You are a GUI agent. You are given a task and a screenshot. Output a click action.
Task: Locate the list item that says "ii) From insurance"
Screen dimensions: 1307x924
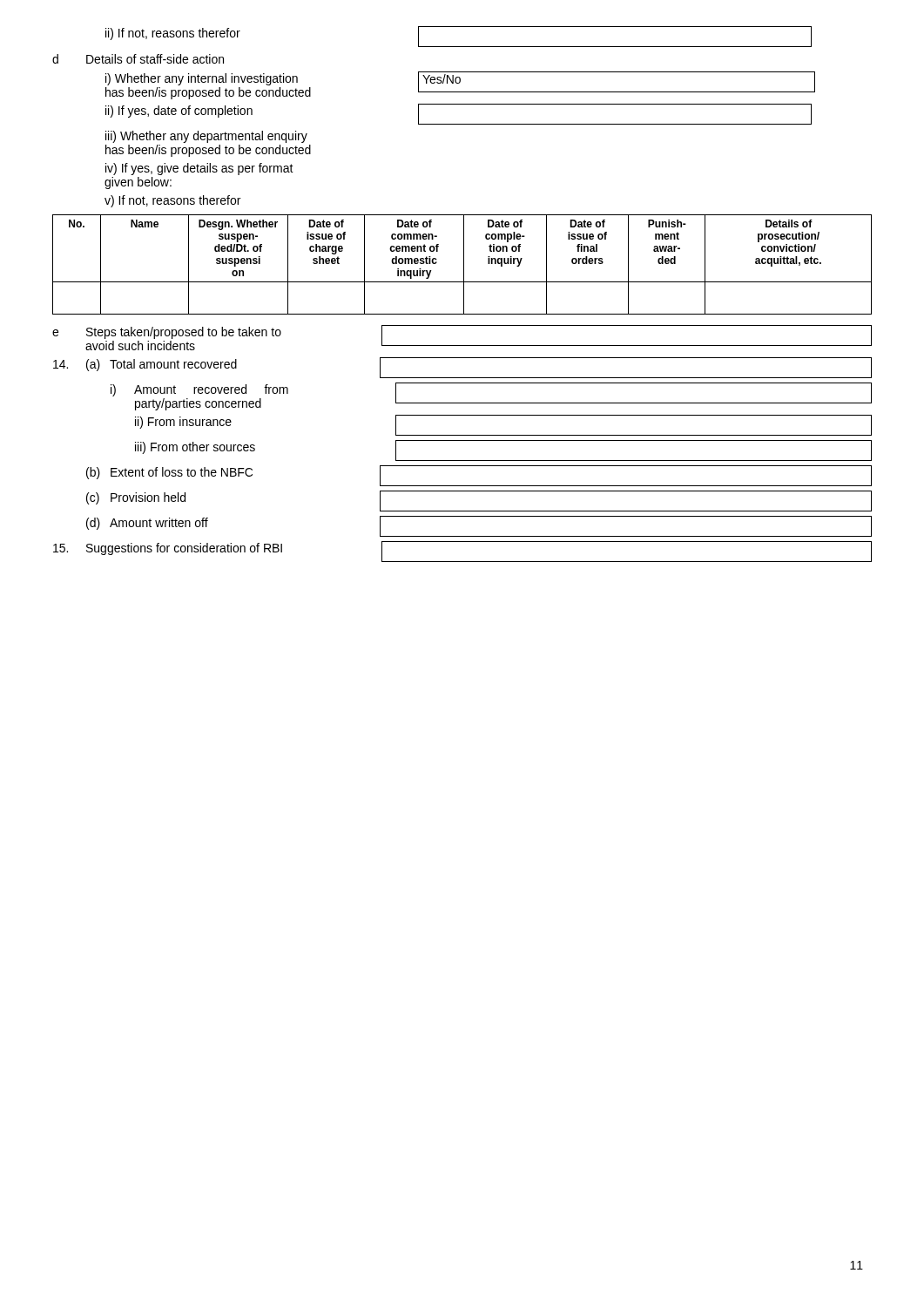(503, 425)
